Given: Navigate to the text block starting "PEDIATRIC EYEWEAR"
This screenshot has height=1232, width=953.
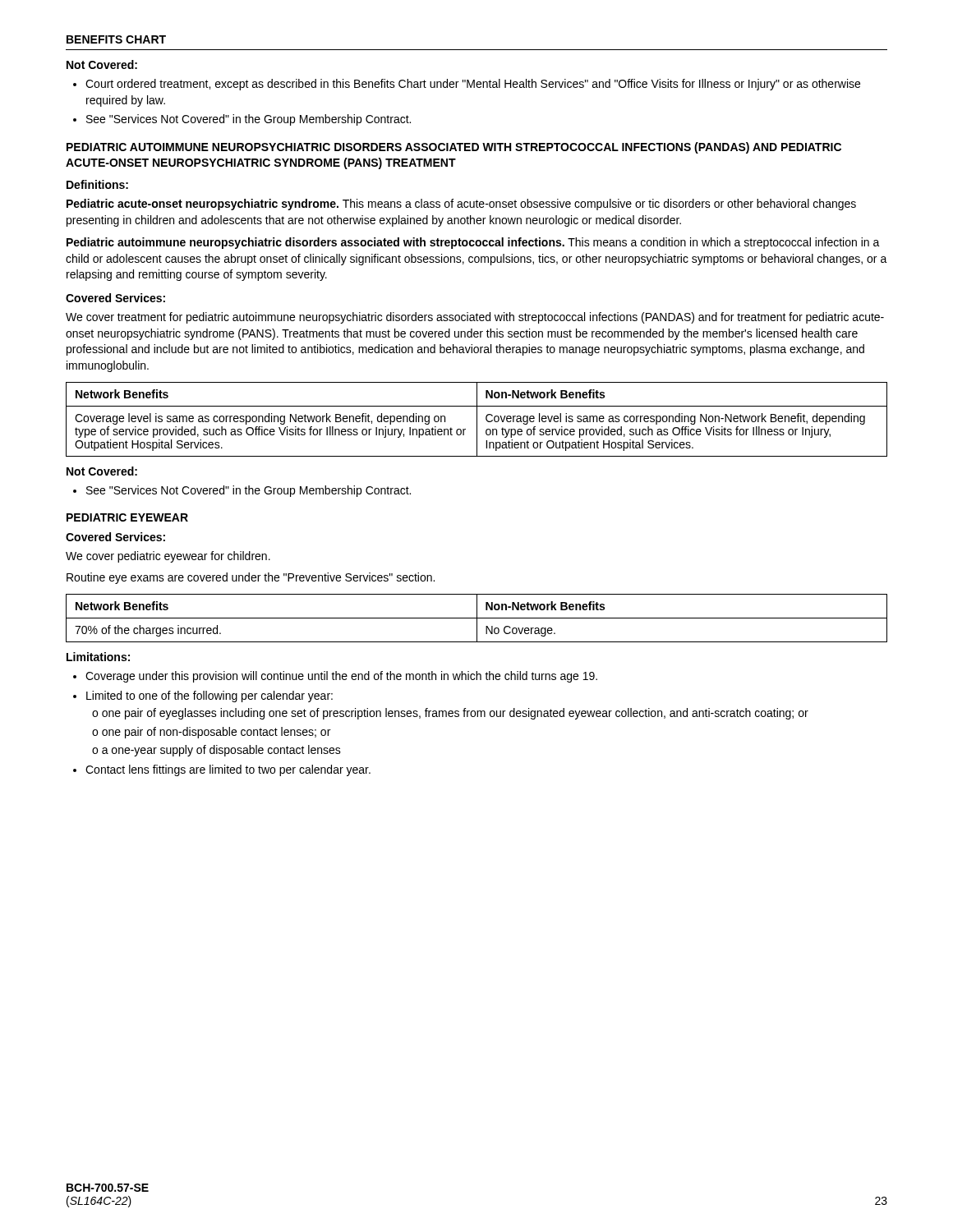Looking at the screenshot, I should 127,517.
